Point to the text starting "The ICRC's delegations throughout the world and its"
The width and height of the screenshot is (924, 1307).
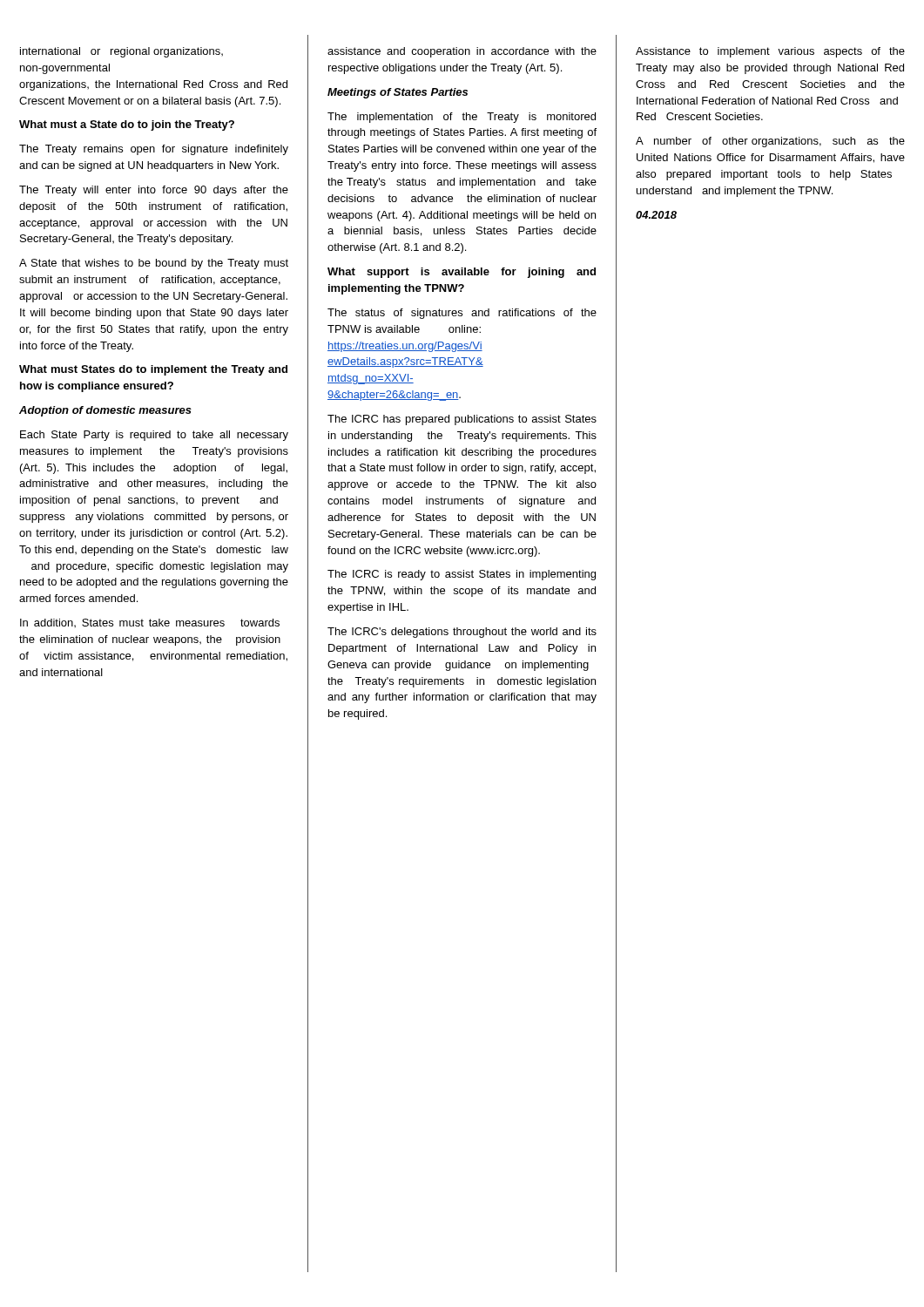[462, 673]
